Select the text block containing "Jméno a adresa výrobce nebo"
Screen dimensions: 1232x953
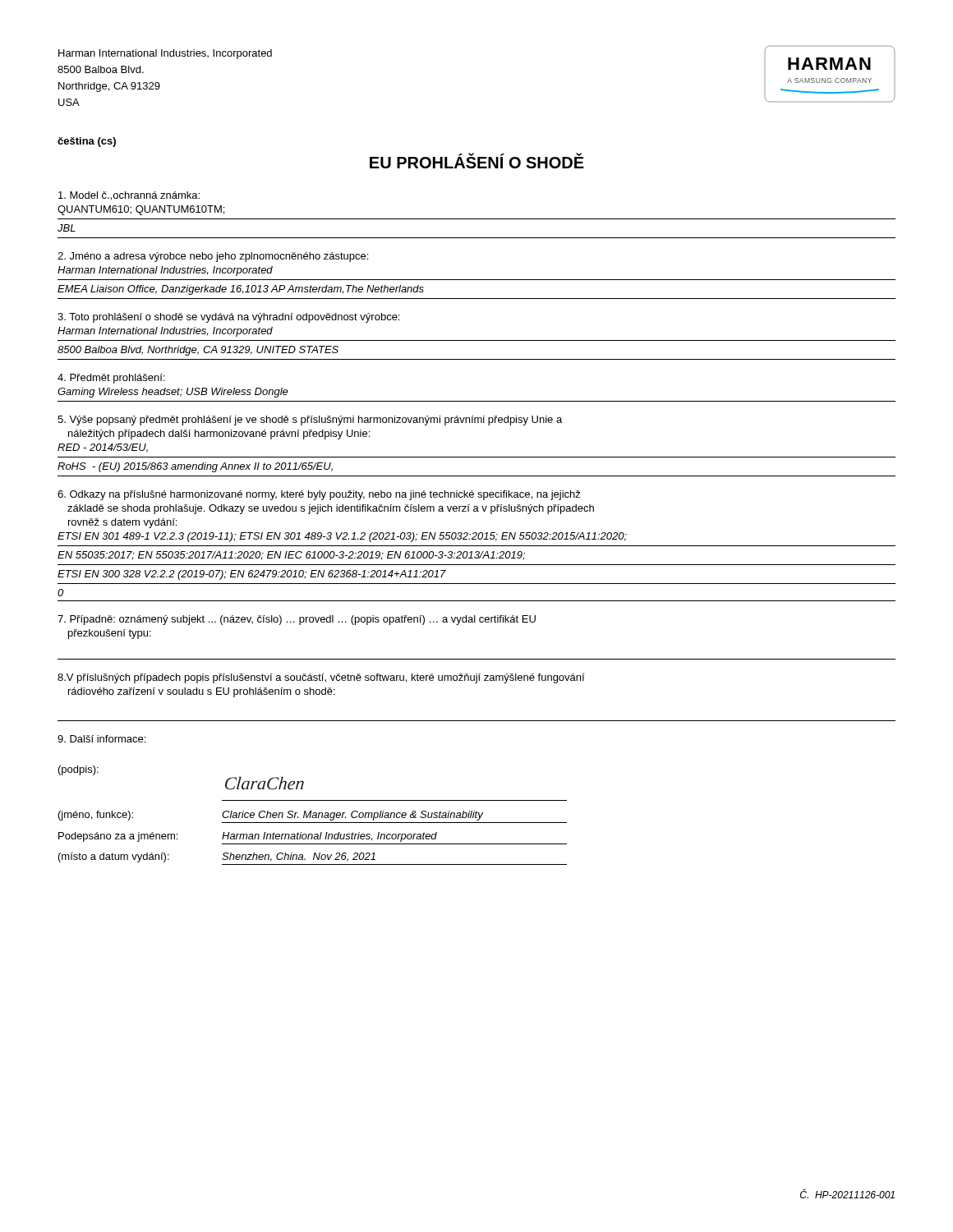(476, 274)
